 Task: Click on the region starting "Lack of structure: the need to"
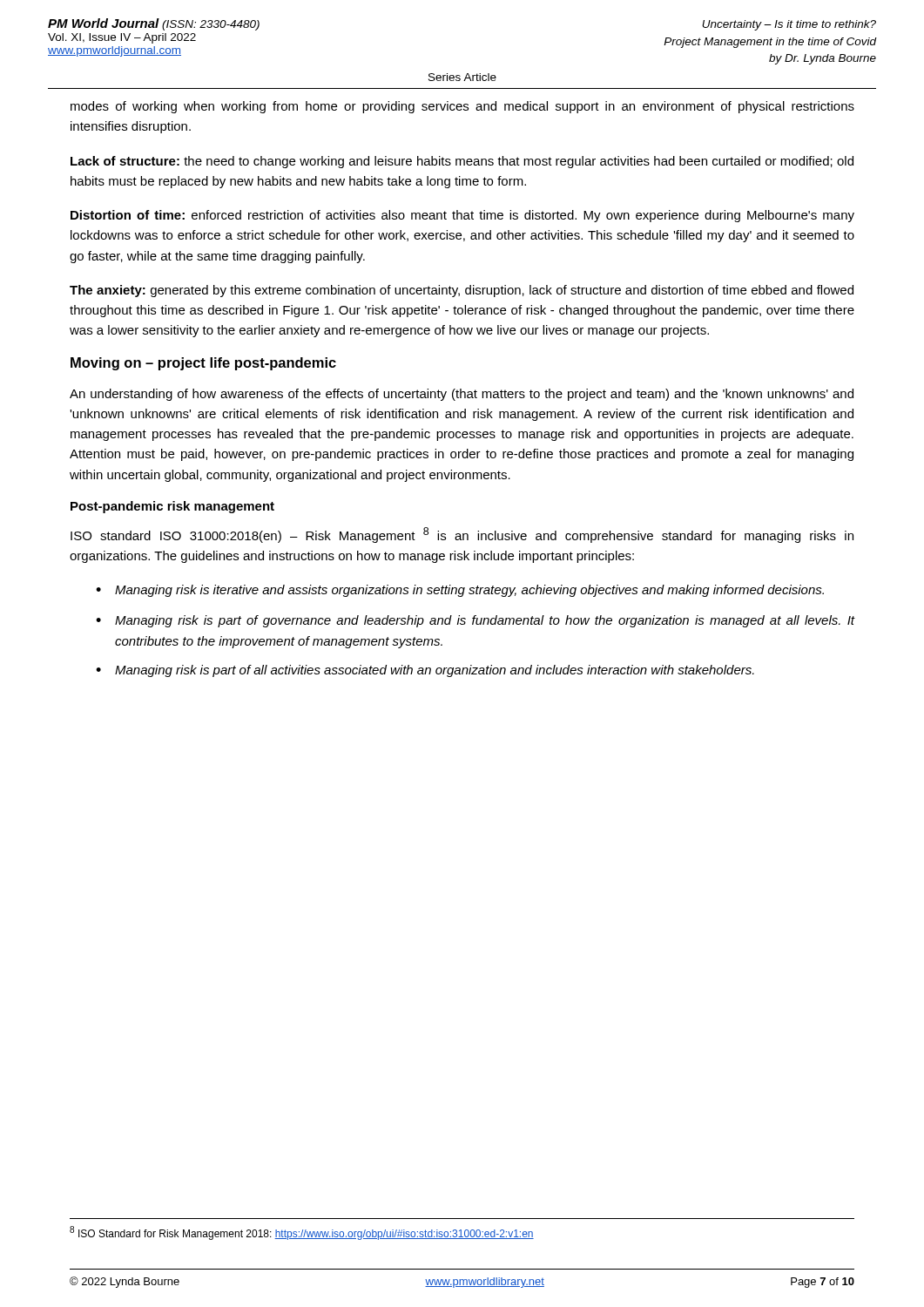[462, 170]
